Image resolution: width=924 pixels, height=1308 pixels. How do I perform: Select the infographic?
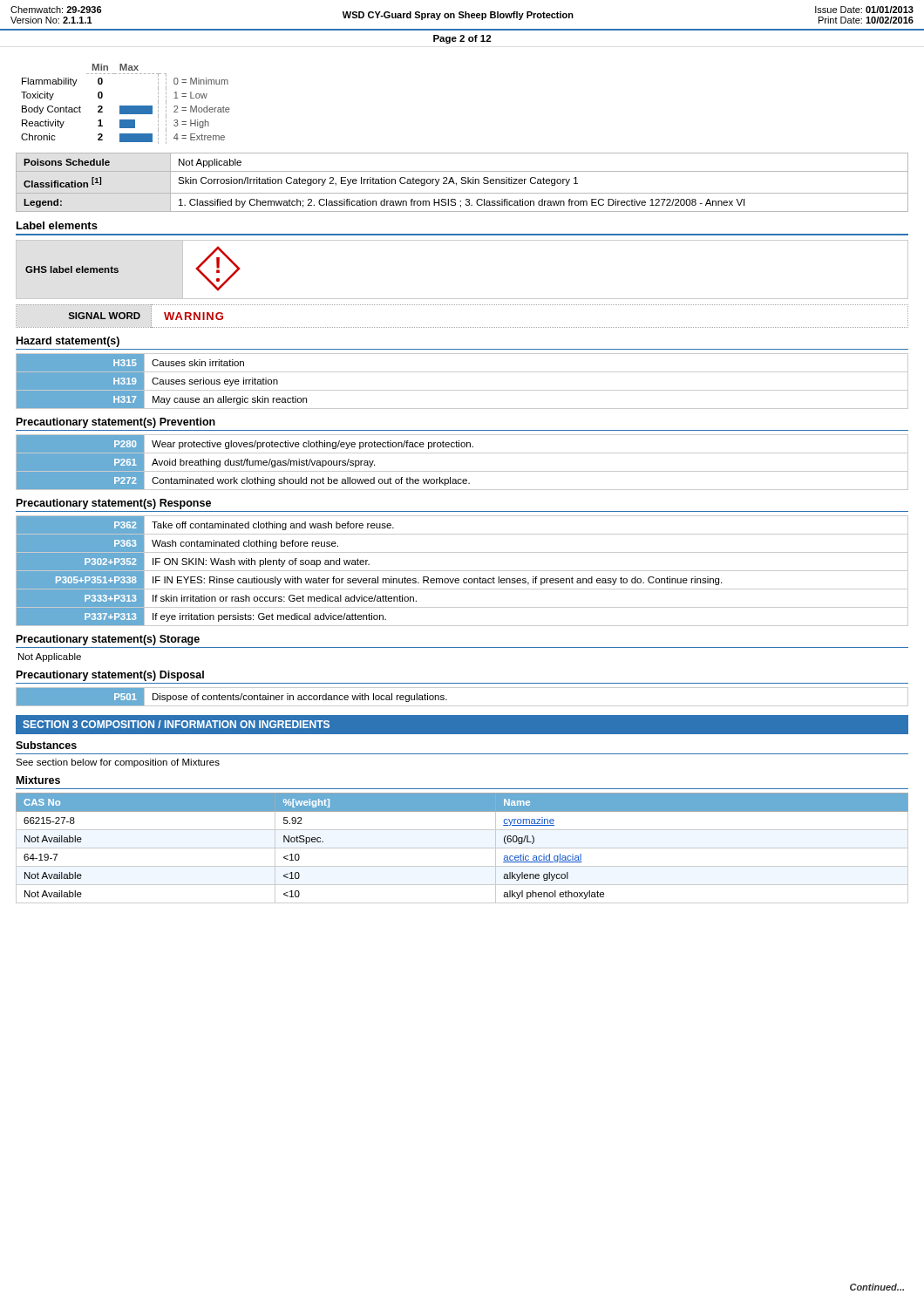pos(462,102)
